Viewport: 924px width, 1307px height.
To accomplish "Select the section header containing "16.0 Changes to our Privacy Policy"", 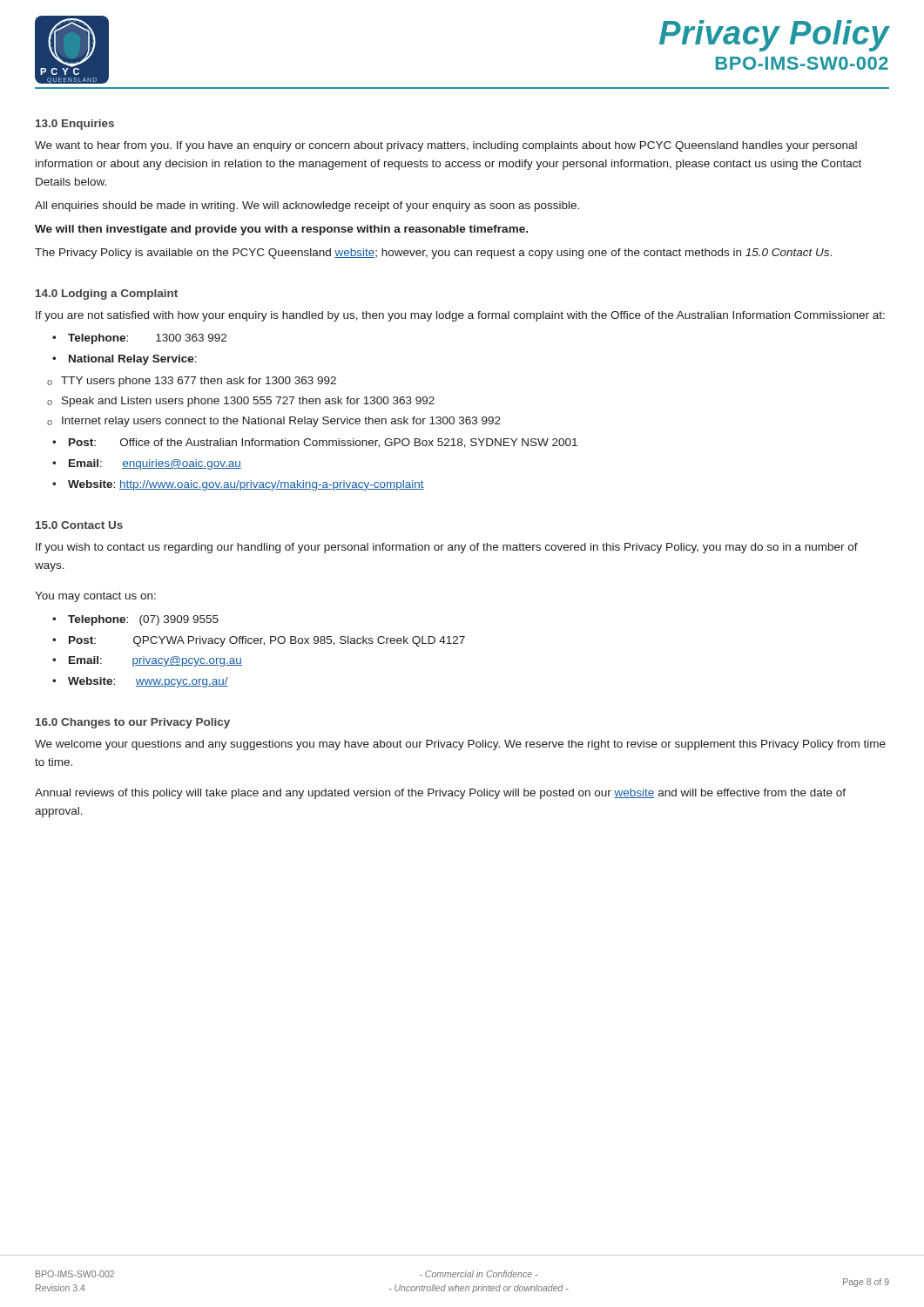I will (x=133, y=722).
